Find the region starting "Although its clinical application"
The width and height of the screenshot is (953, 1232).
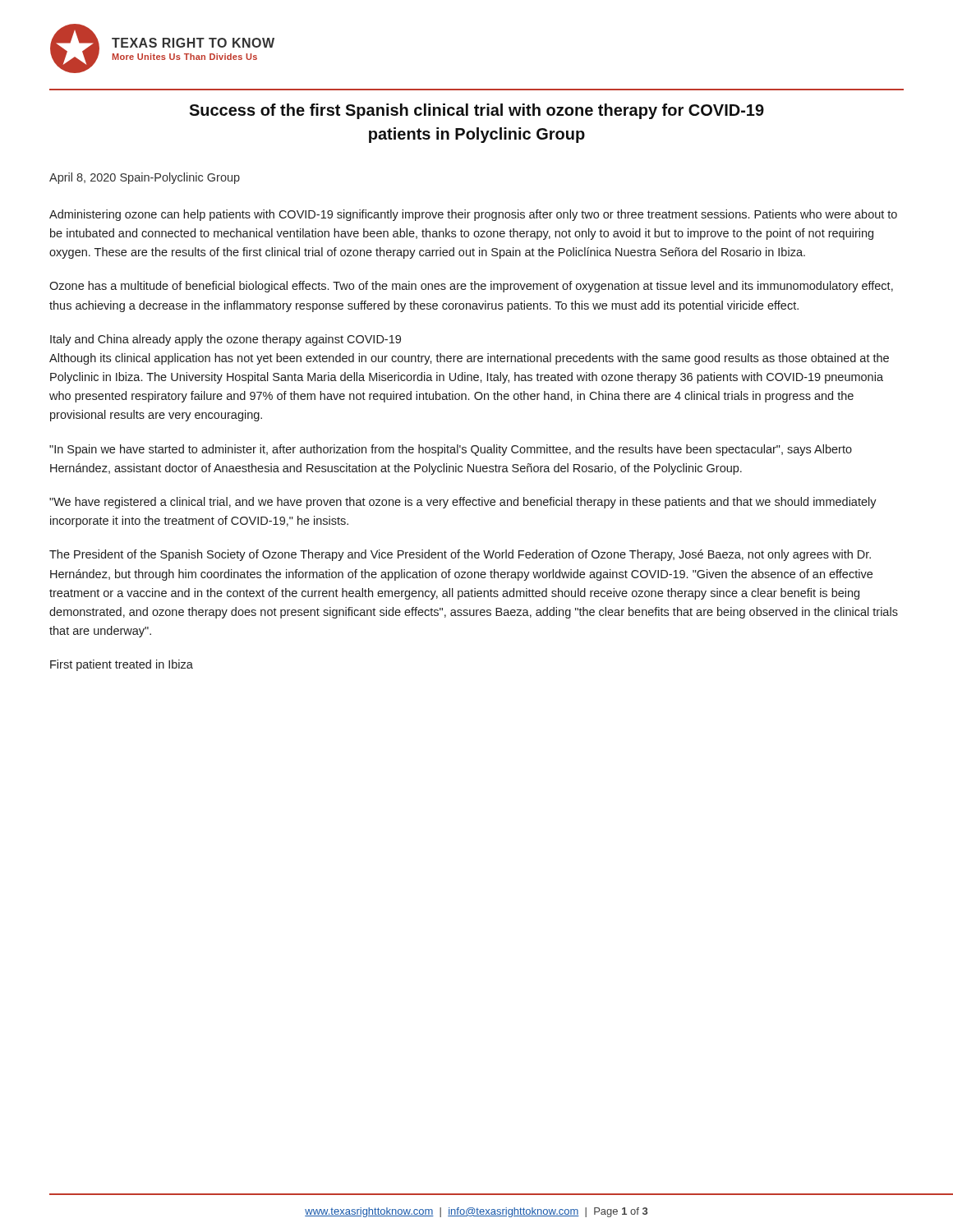[x=469, y=387]
